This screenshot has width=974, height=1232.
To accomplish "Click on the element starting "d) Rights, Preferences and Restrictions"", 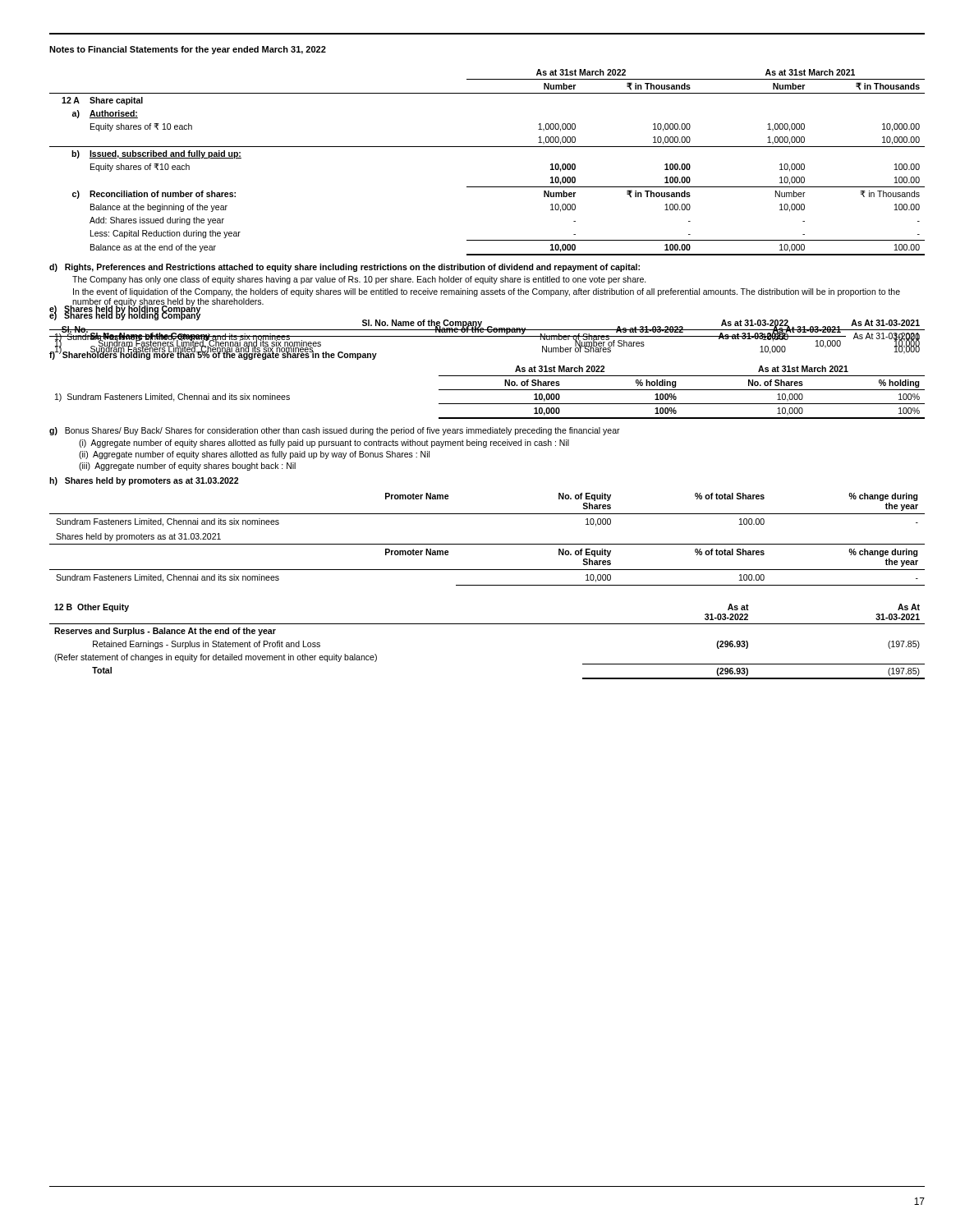I will tap(345, 267).
